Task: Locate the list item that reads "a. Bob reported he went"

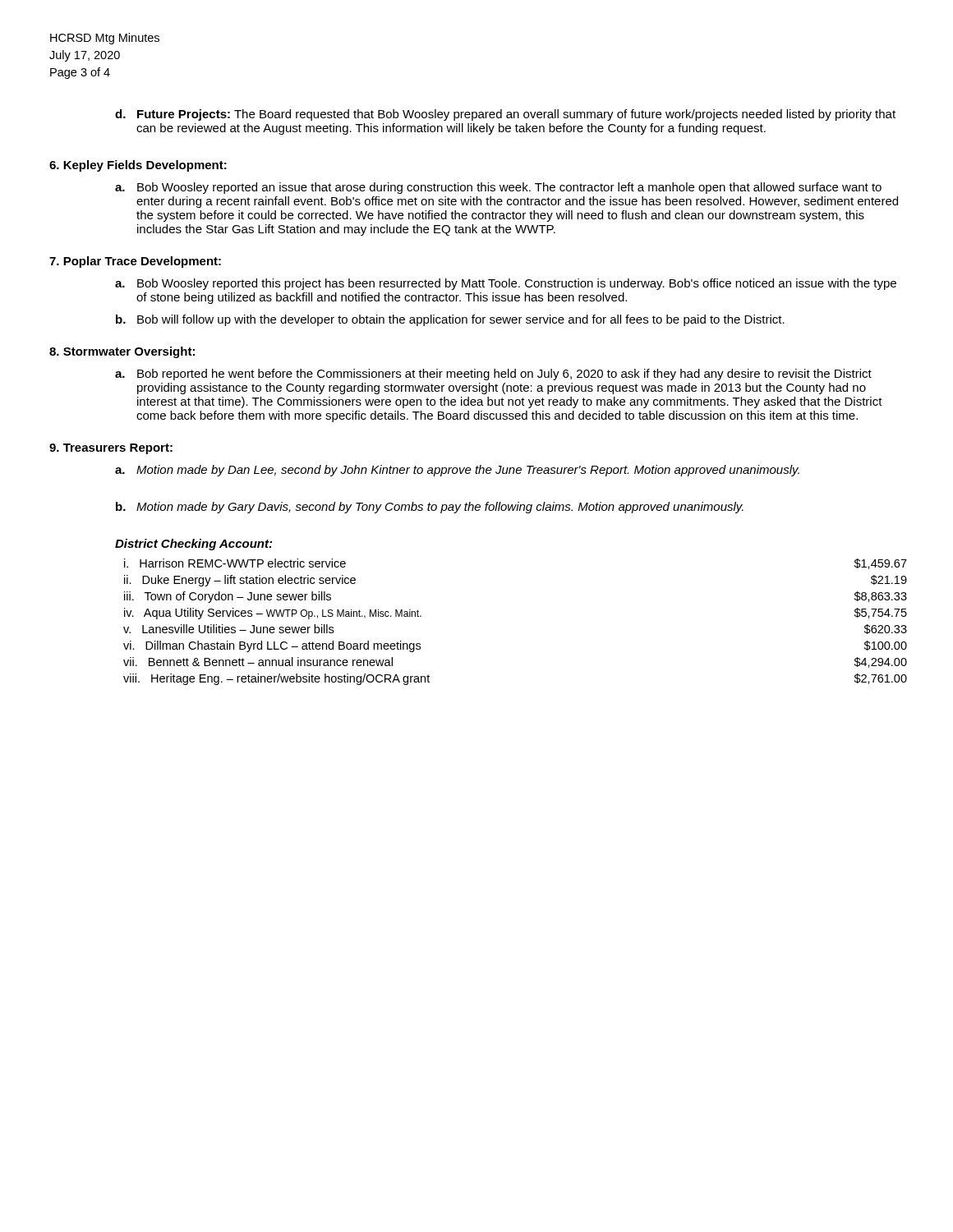Action: 509,394
